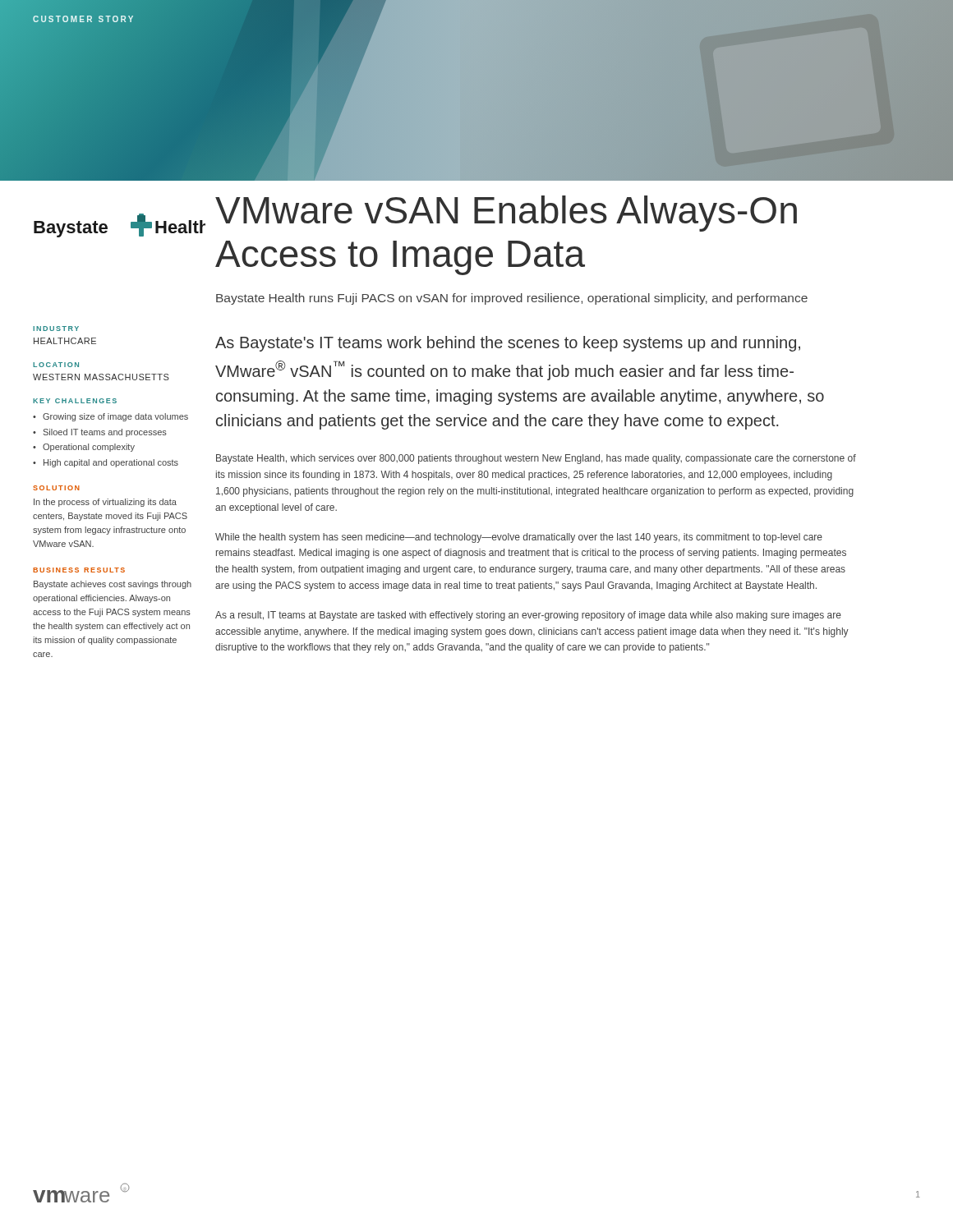Select the region starting "VMware vSAN Enables"

(x=507, y=232)
